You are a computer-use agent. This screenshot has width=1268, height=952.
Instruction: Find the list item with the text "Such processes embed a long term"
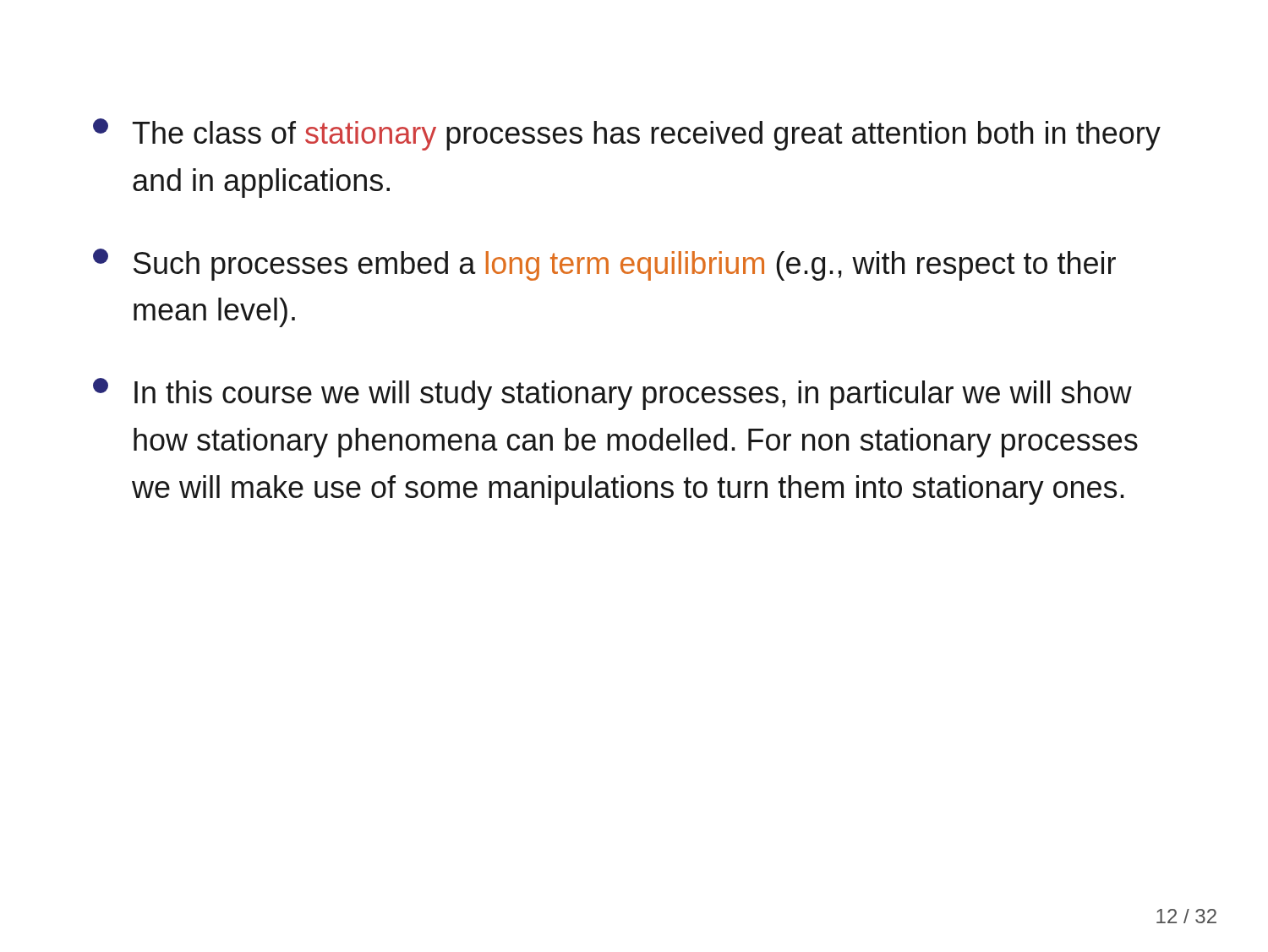pyautogui.click(x=634, y=287)
